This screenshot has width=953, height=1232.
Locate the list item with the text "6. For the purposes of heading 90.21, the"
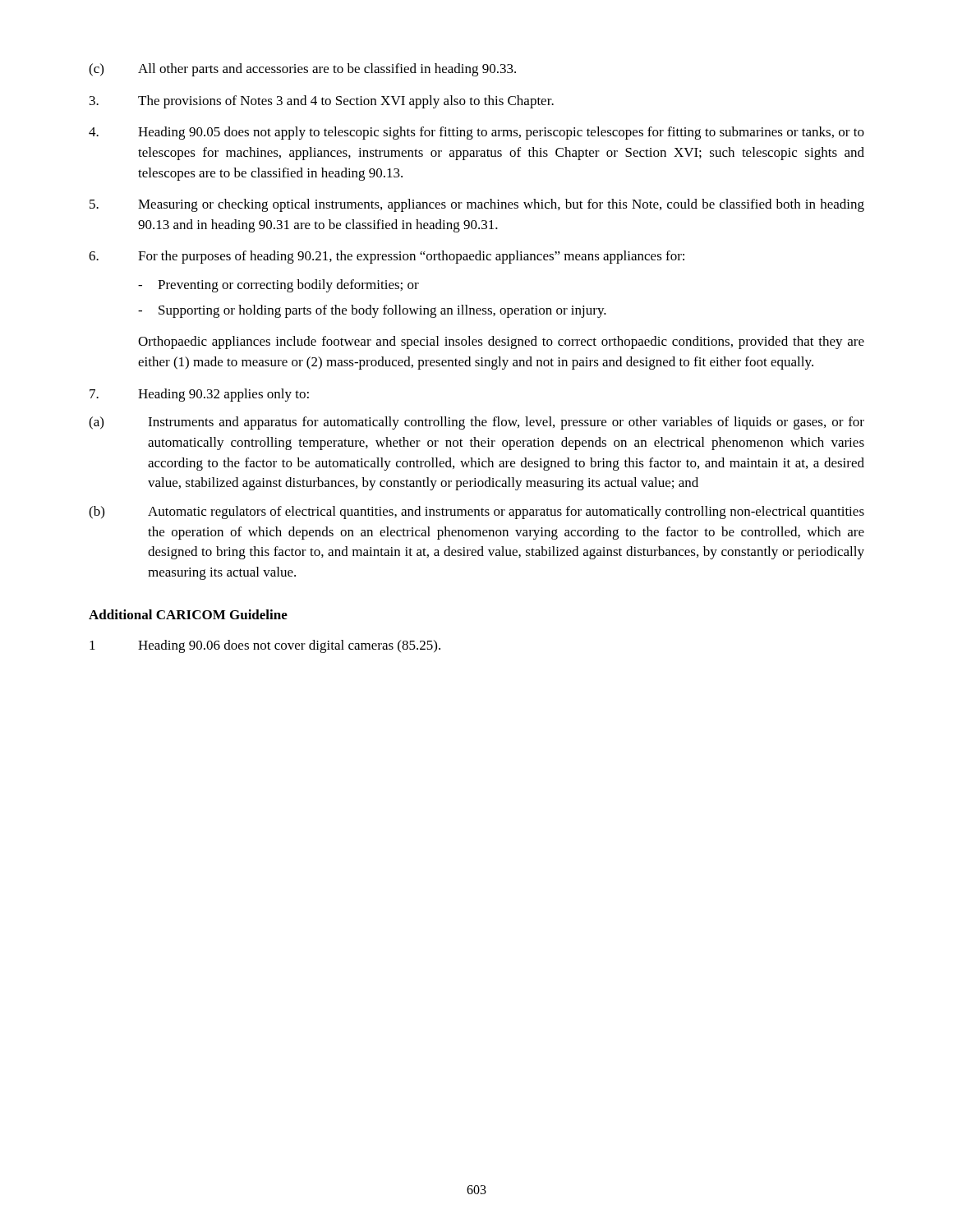[476, 310]
